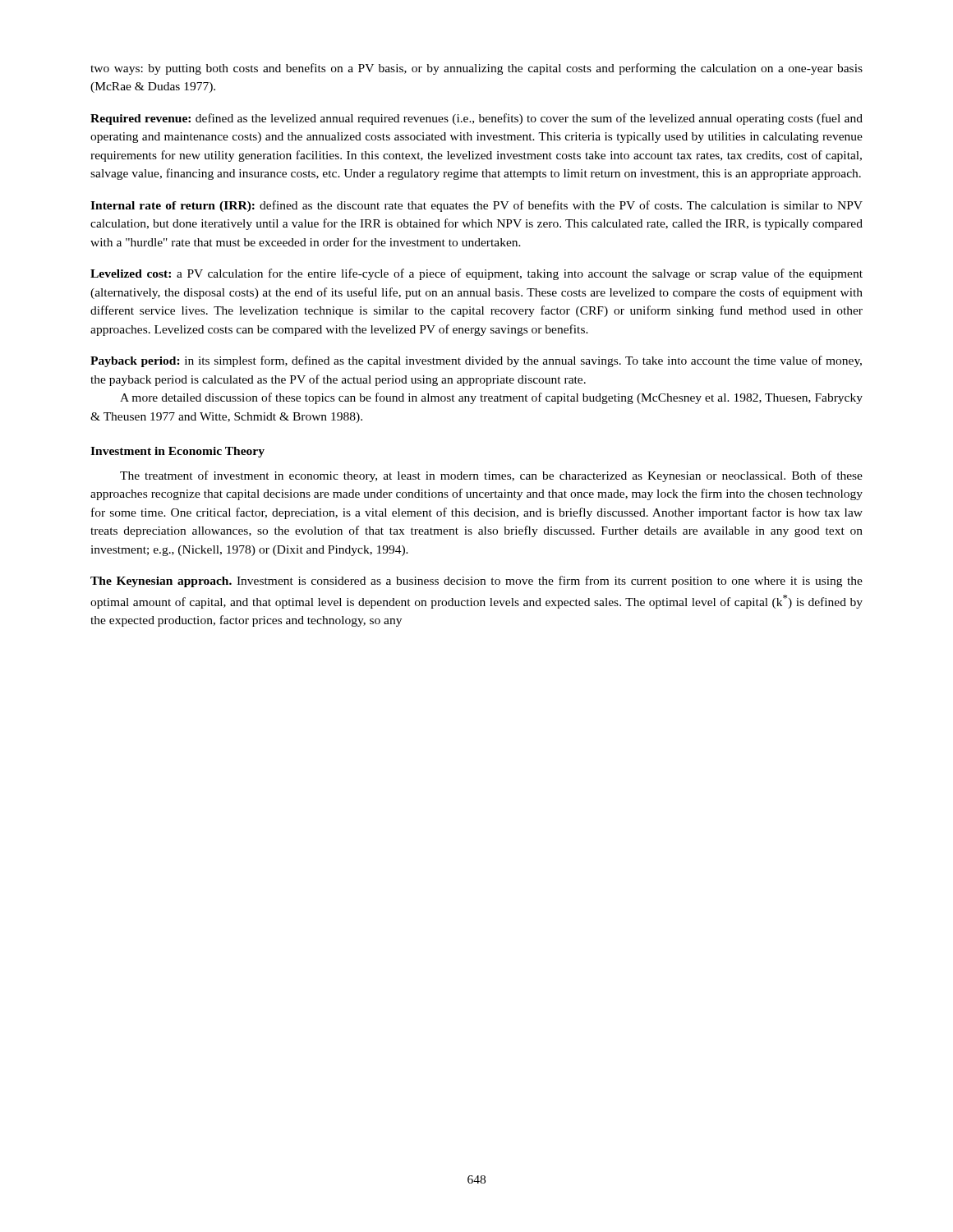Click the passage that begins "The treatment of investment in economic theory,"
Viewport: 953px width, 1232px height.
476,513
